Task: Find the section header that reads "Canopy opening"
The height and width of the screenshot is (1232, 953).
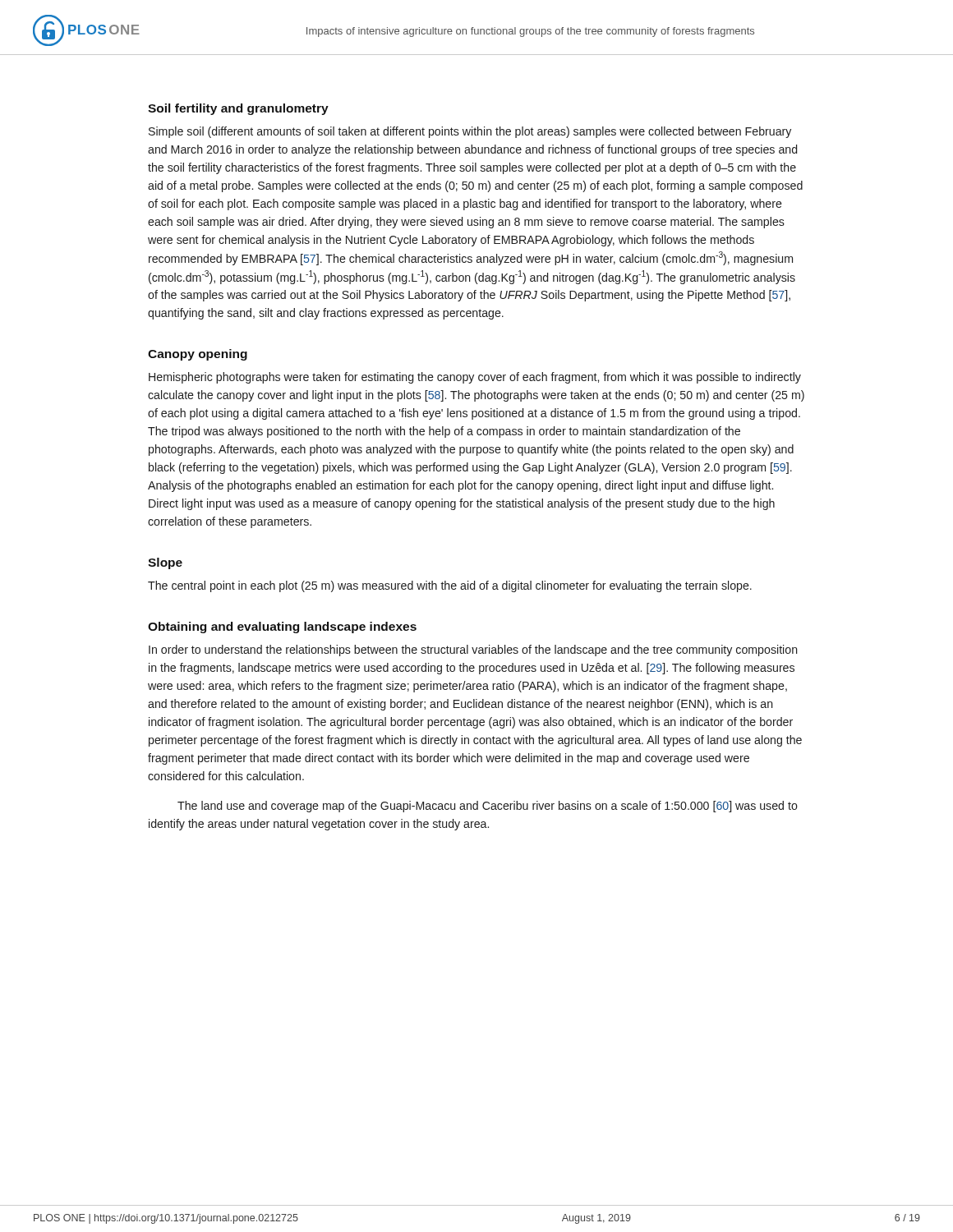Action: tap(198, 354)
